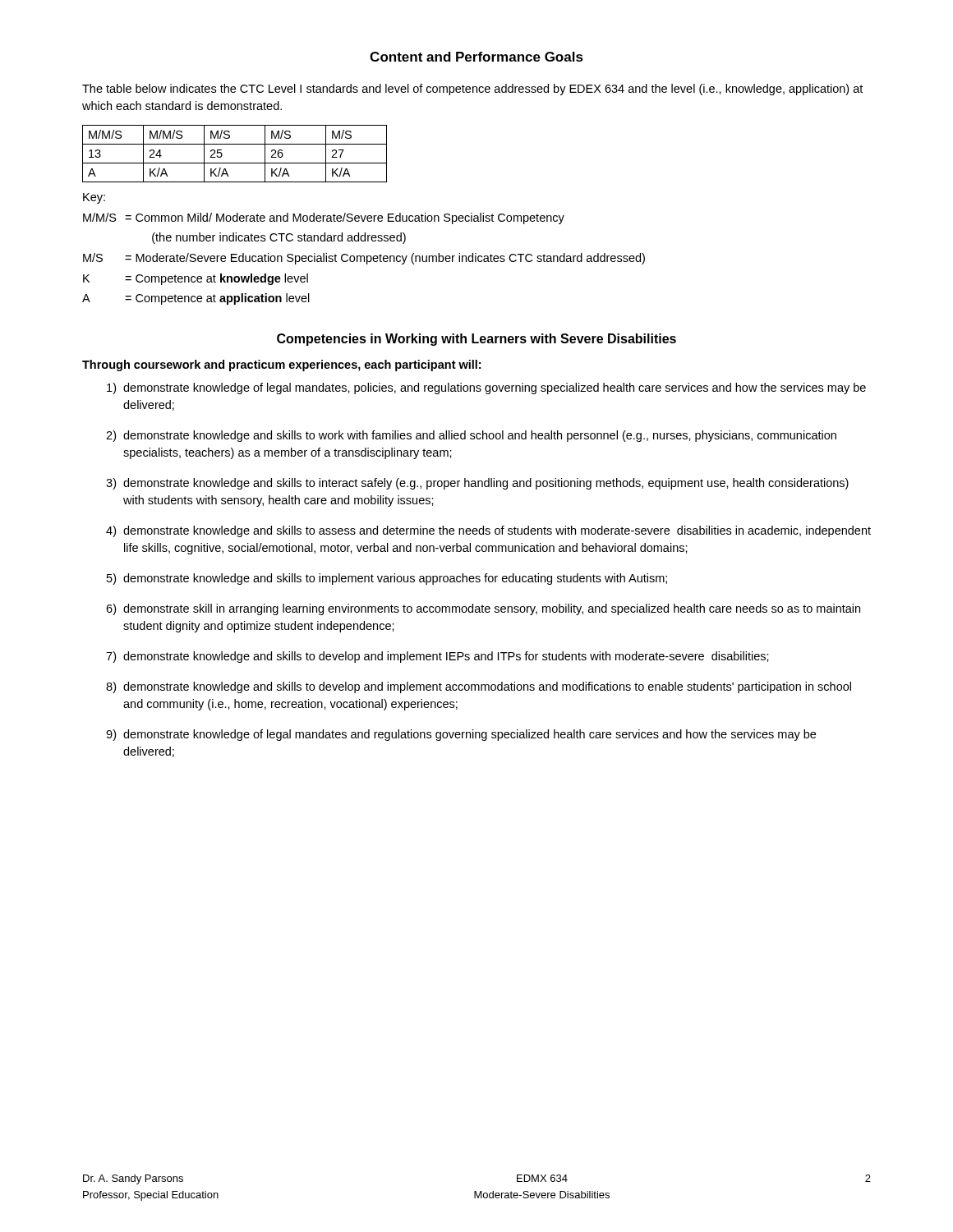
Task: Find the list item containing "3) demonstrate knowledge and skills to interact safely"
Action: (476, 492)
